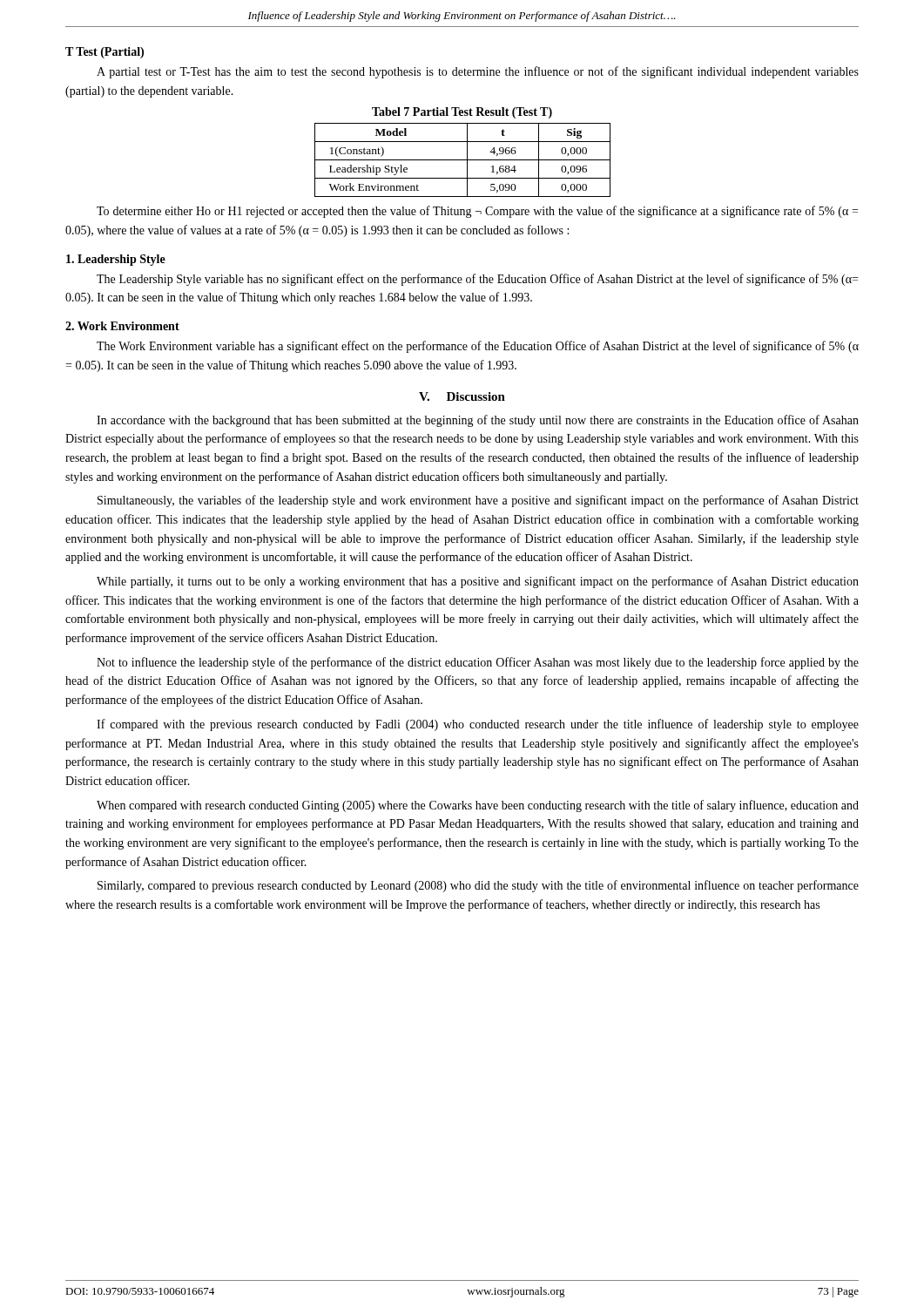Screen dimensions: 1307x924
Task: Find the text block that reads "Similarly, compared to previous research conducted"
Action: [462, 895]
